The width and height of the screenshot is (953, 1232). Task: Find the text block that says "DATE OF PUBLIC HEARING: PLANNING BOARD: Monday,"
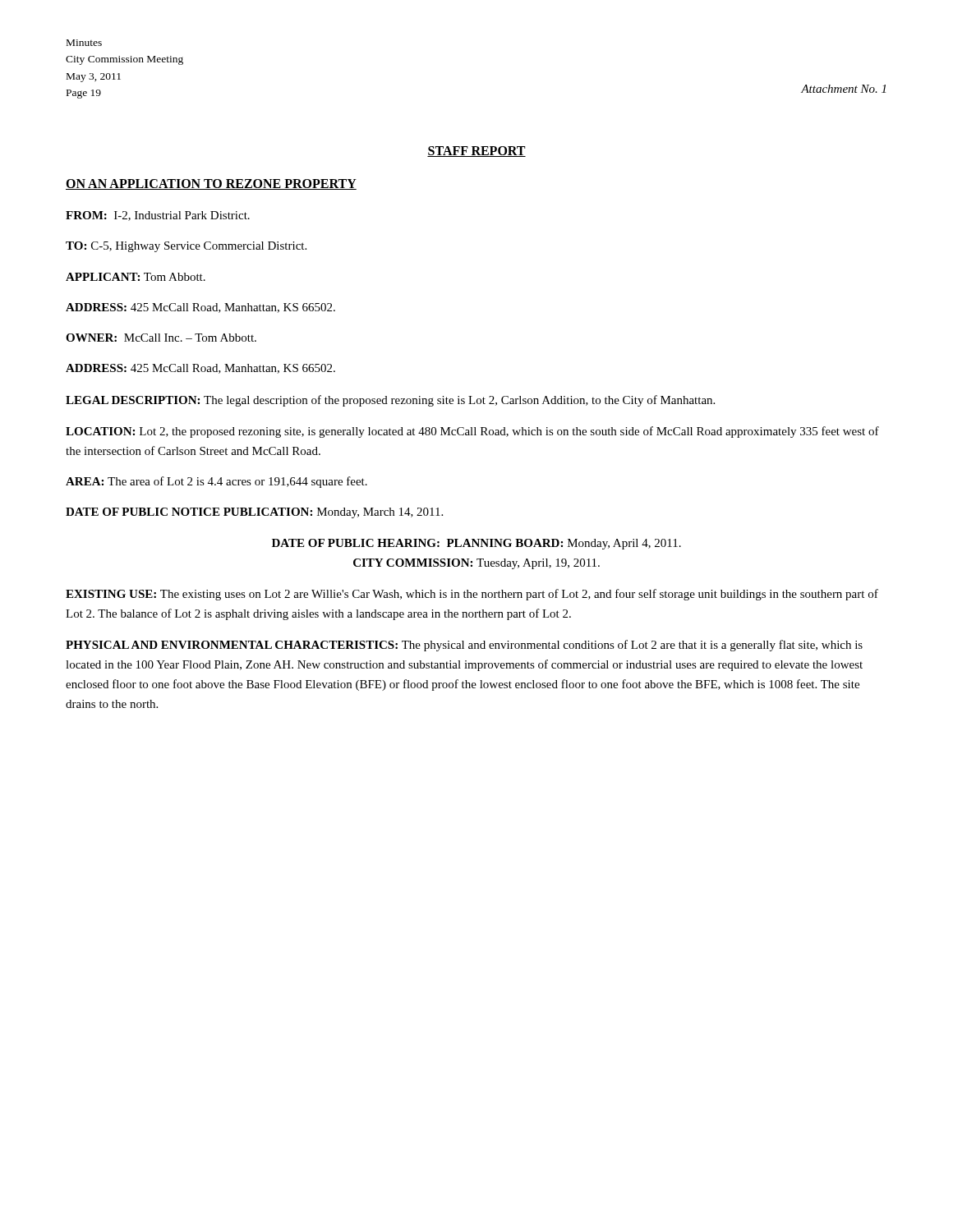[x=476, y=553]
